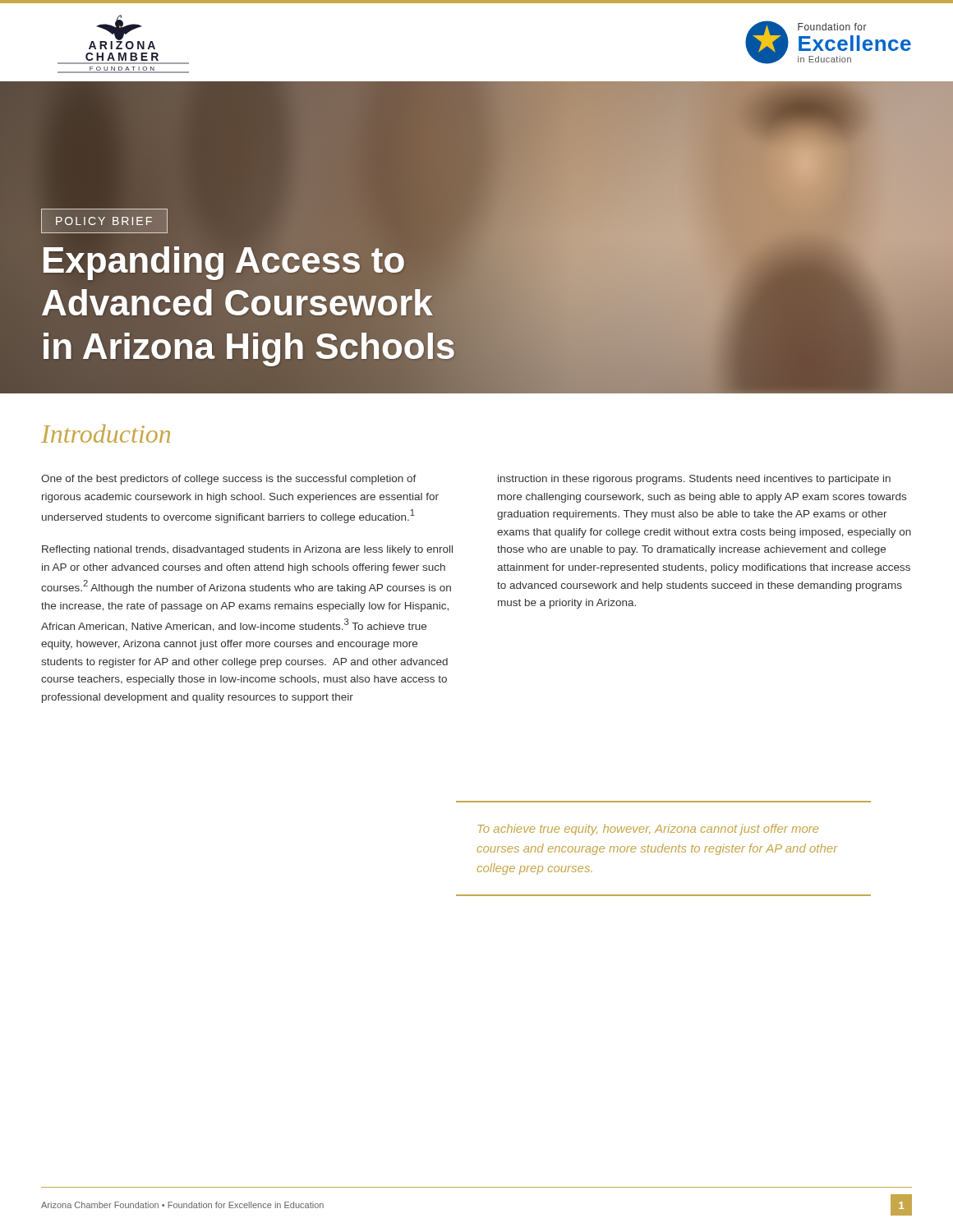Locate the photo
The width and height of the screenshot is (953, 1232).
pos(476,237)
